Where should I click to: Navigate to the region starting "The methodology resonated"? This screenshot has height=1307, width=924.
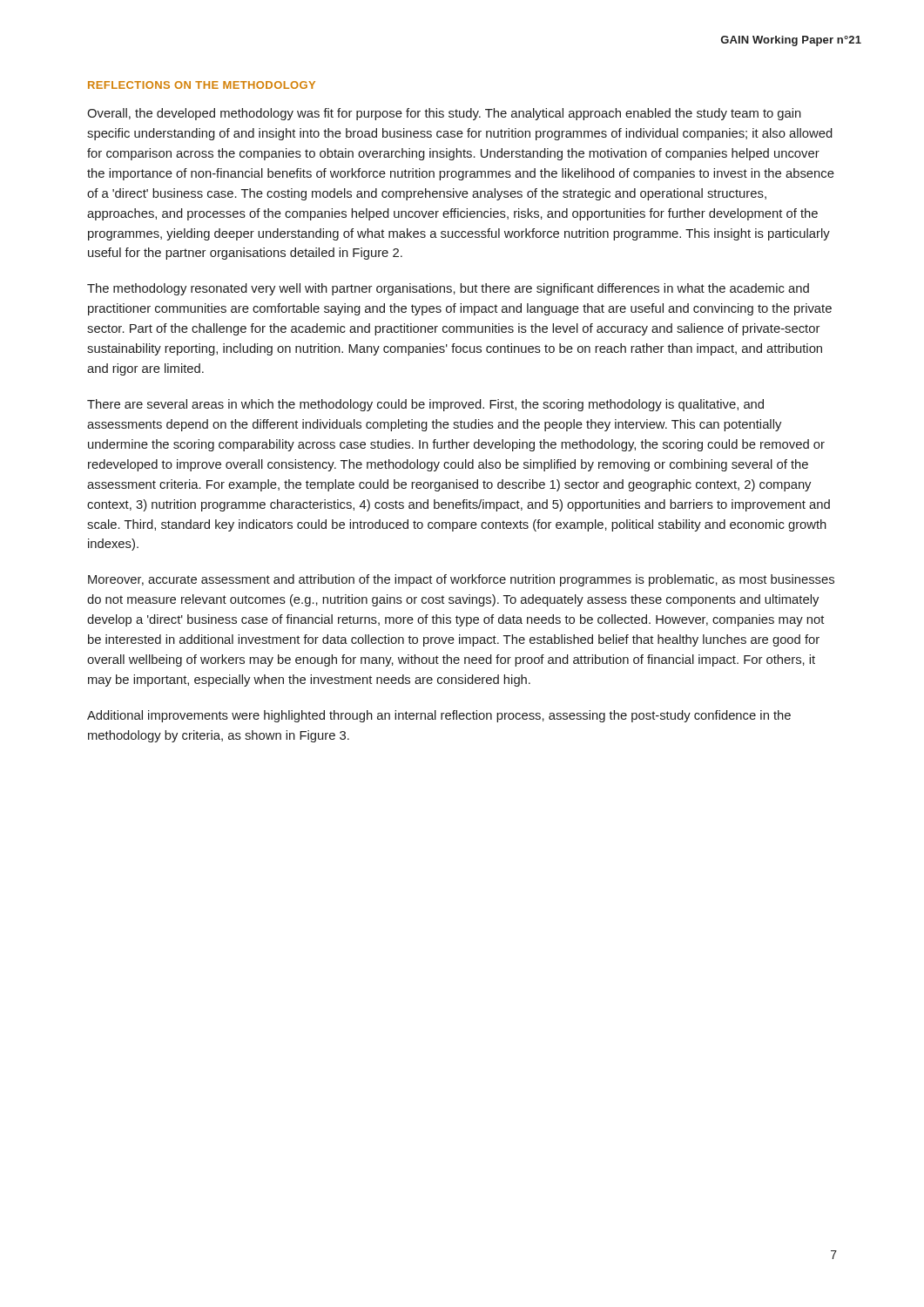click(460, 329)
